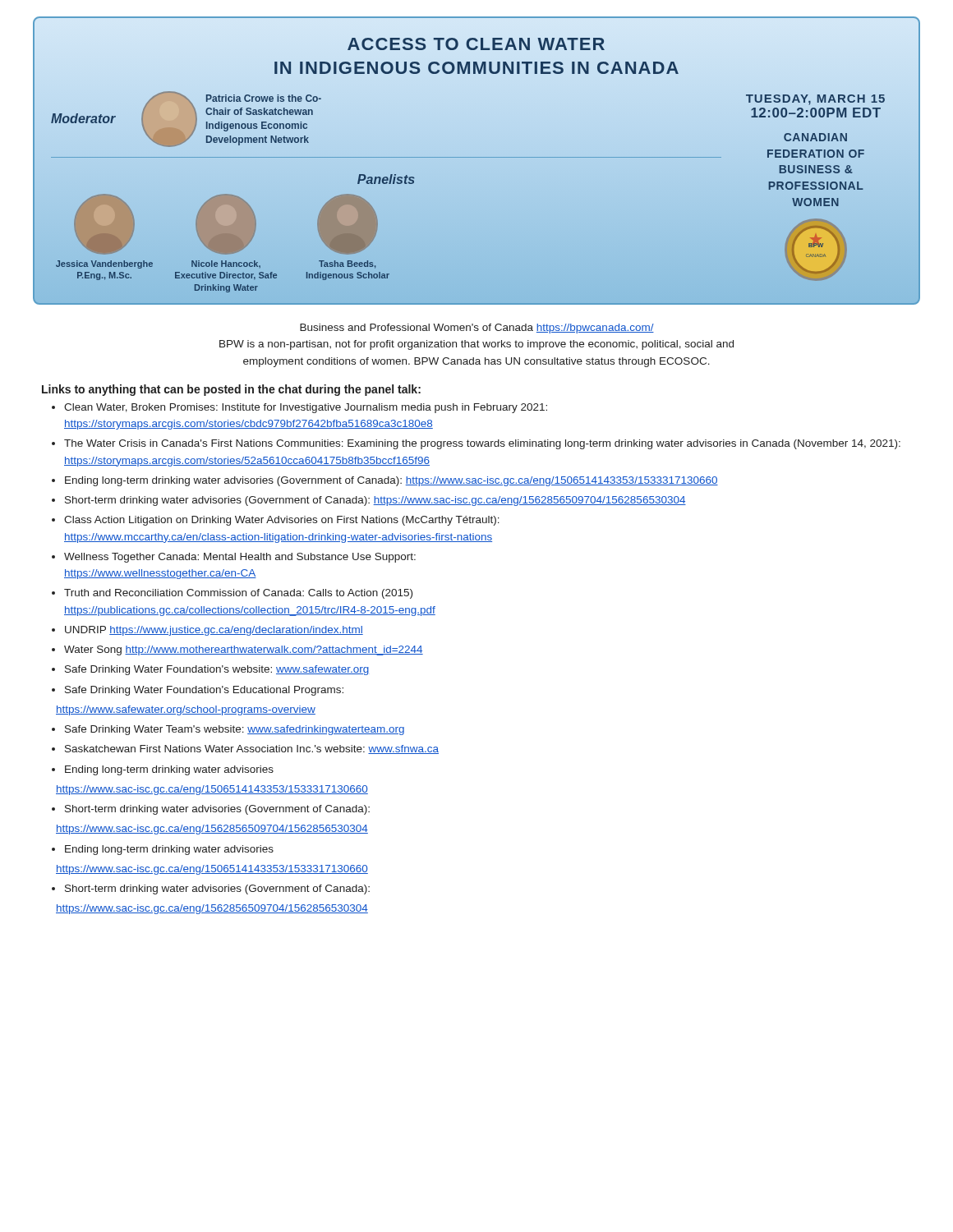This screenshot has height=1232, width=953.
Task: Find the block on this page that starts "Class Action Litigation on"
Action: 282,528
